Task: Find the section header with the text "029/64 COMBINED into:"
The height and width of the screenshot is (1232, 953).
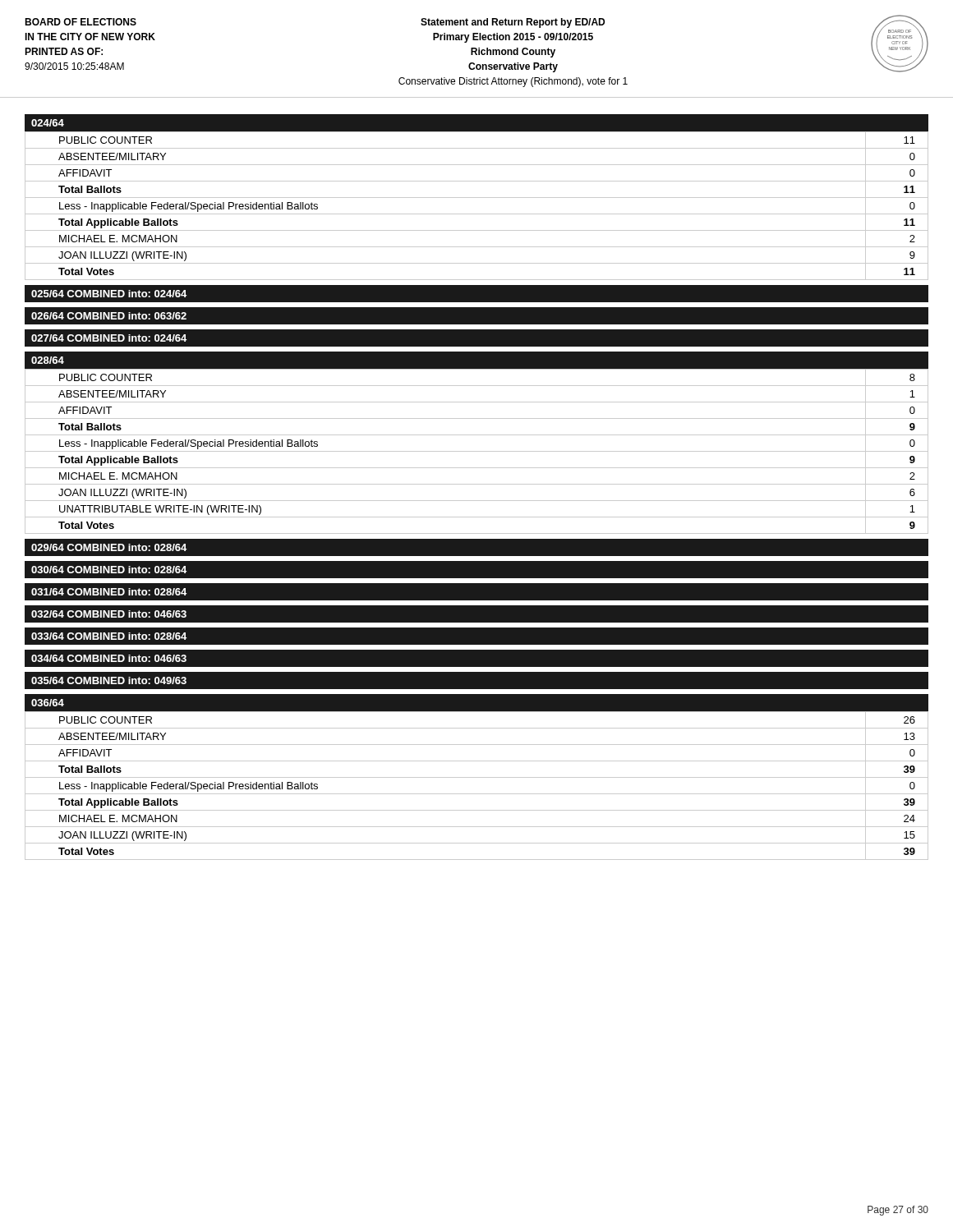Action: point(109,547)
